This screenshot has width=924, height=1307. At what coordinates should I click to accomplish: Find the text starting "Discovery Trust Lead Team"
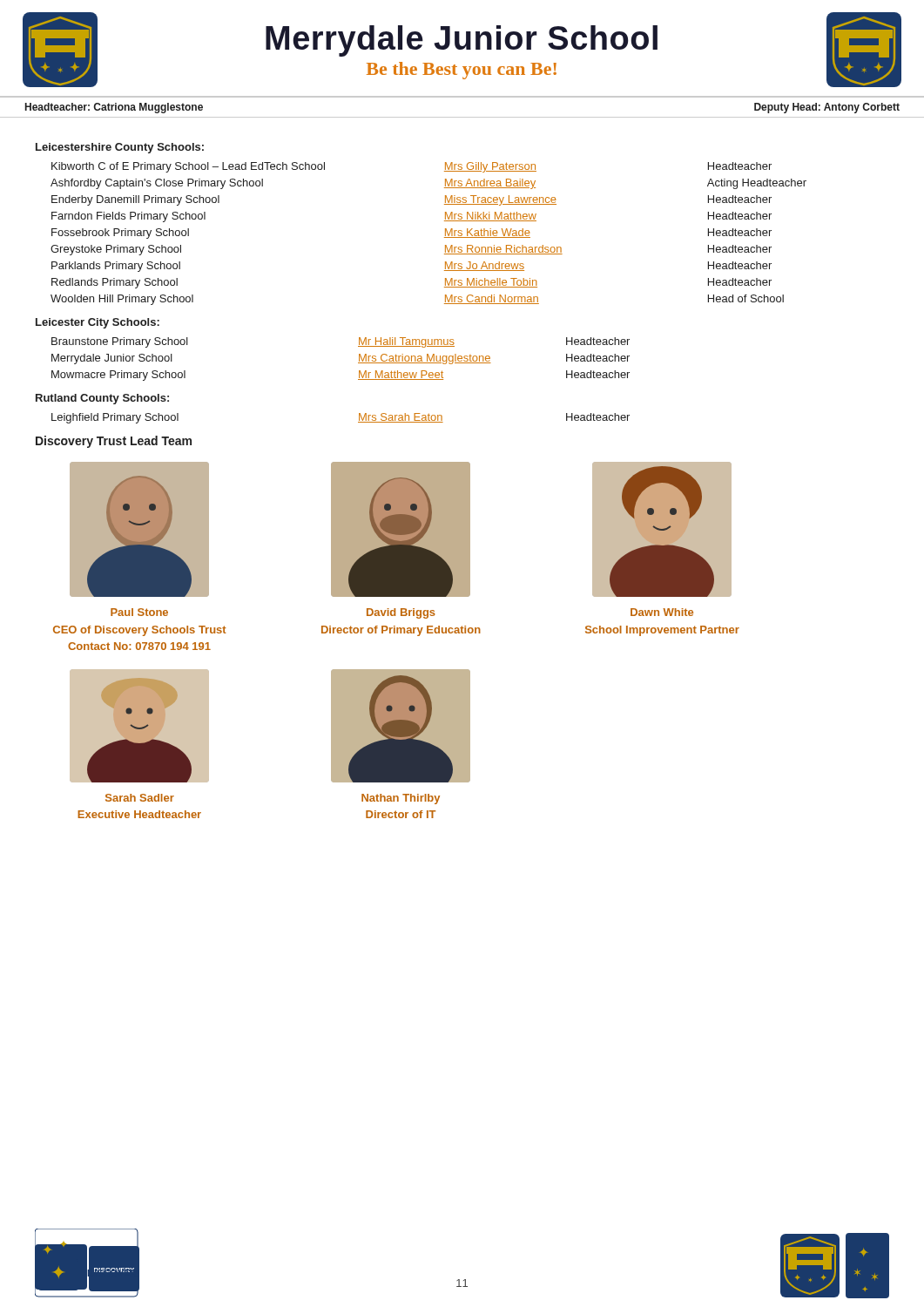coord(114,441)
